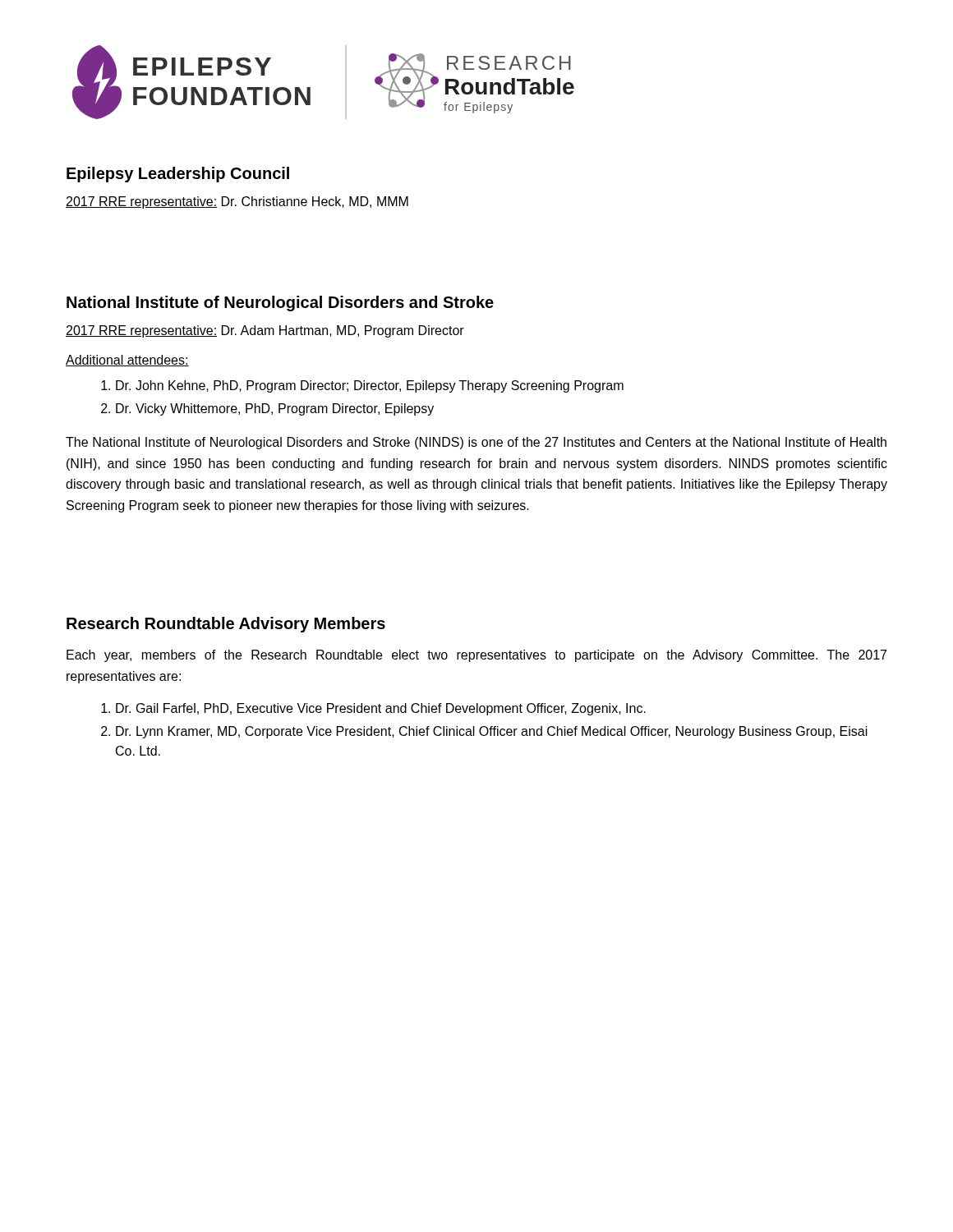Locate the logo

476,82
